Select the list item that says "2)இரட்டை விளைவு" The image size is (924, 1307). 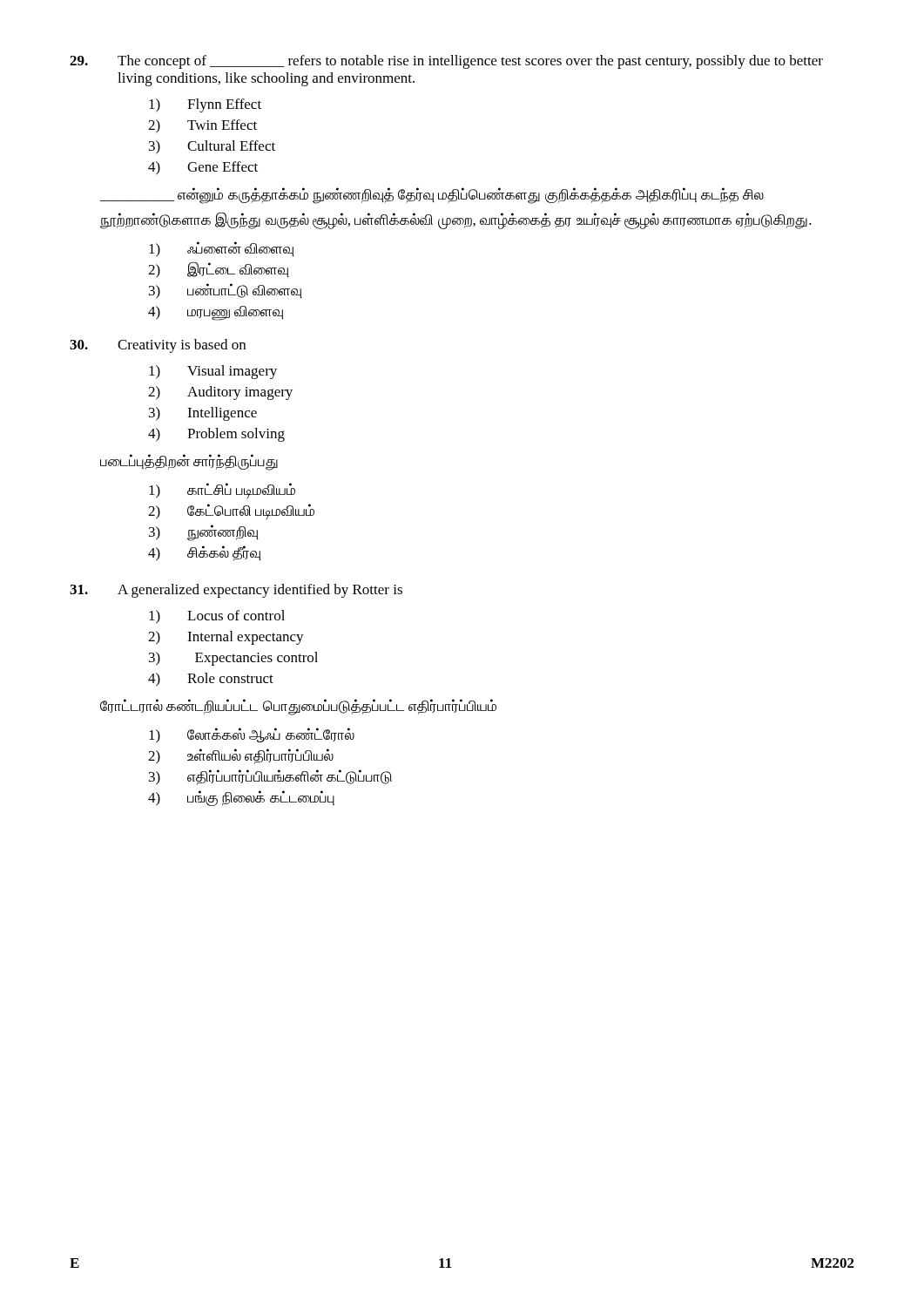pos(219,270)
